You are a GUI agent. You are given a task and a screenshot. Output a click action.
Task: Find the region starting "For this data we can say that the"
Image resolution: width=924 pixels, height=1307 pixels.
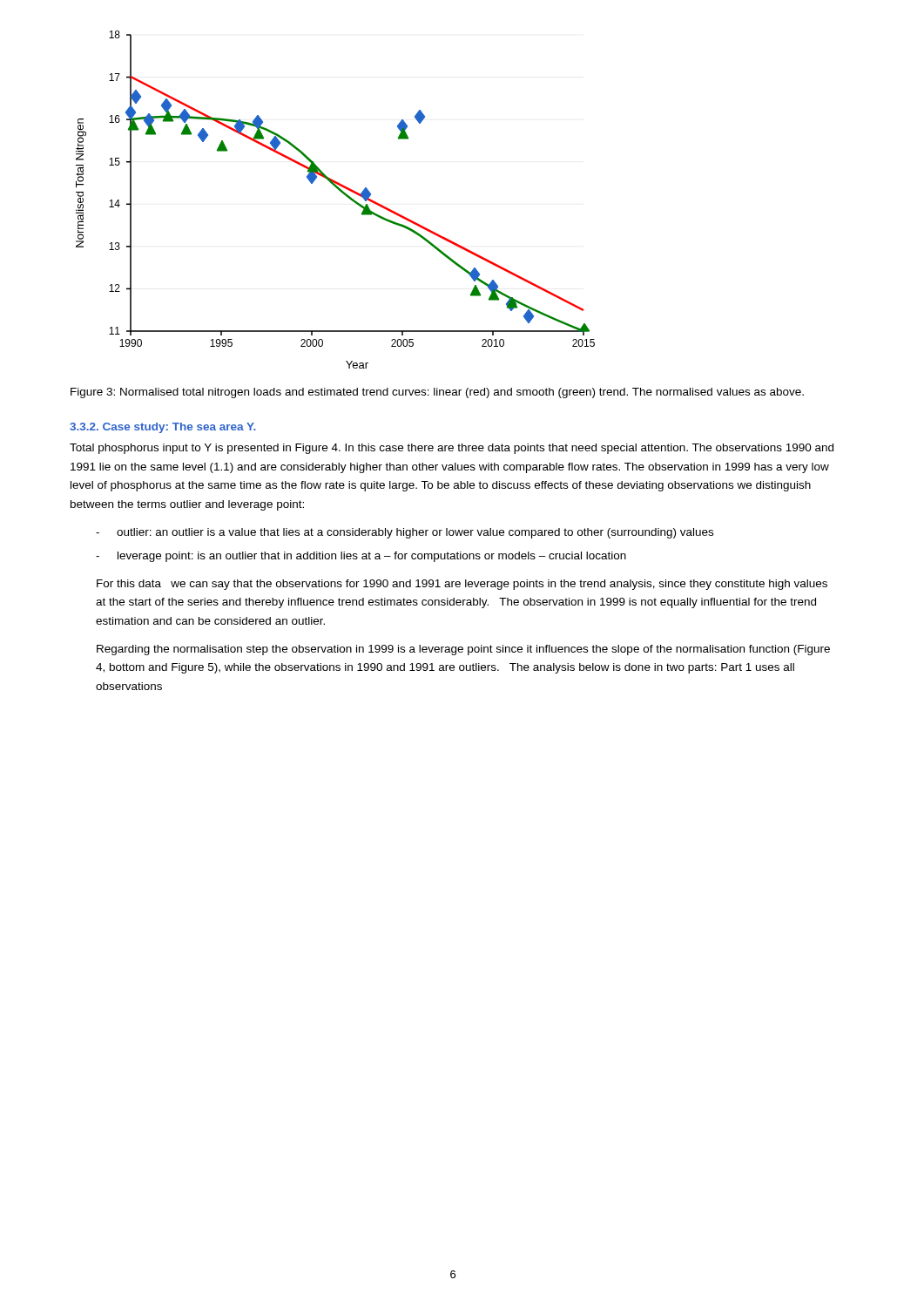pos(462,602)
